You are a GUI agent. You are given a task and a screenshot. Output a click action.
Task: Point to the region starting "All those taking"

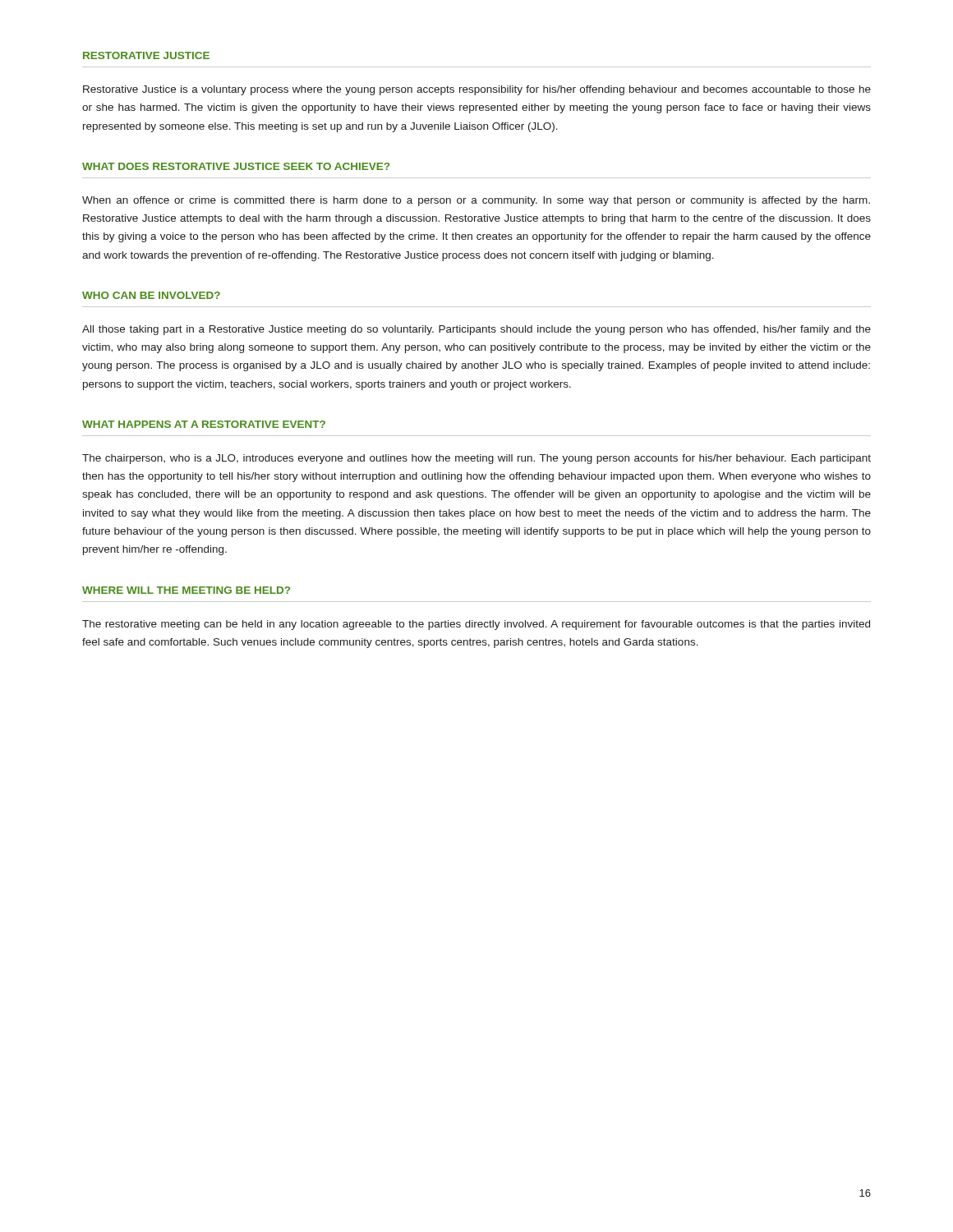pos(476,356)
